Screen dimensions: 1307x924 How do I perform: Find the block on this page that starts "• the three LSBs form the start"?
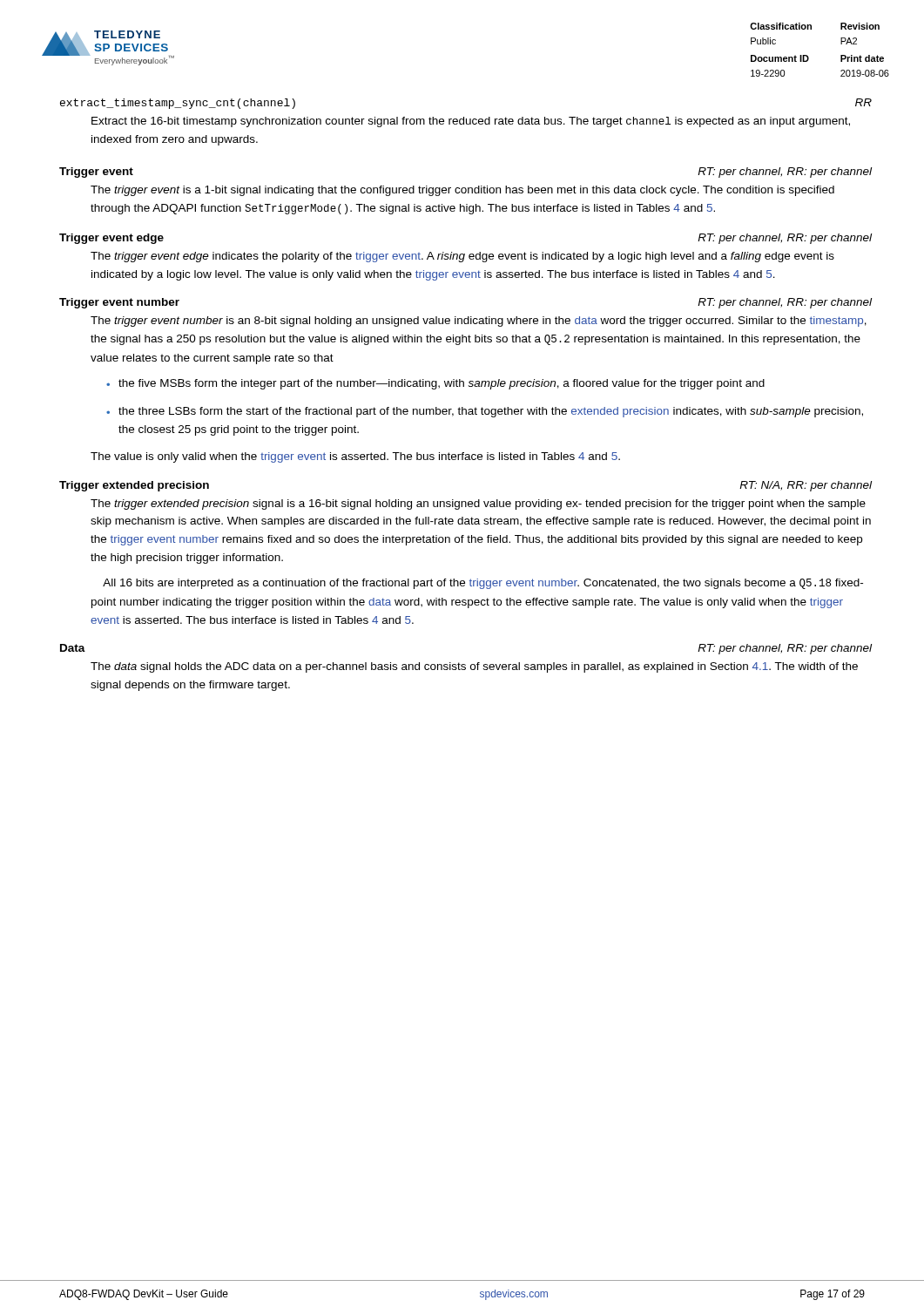[x=489, y=421]
